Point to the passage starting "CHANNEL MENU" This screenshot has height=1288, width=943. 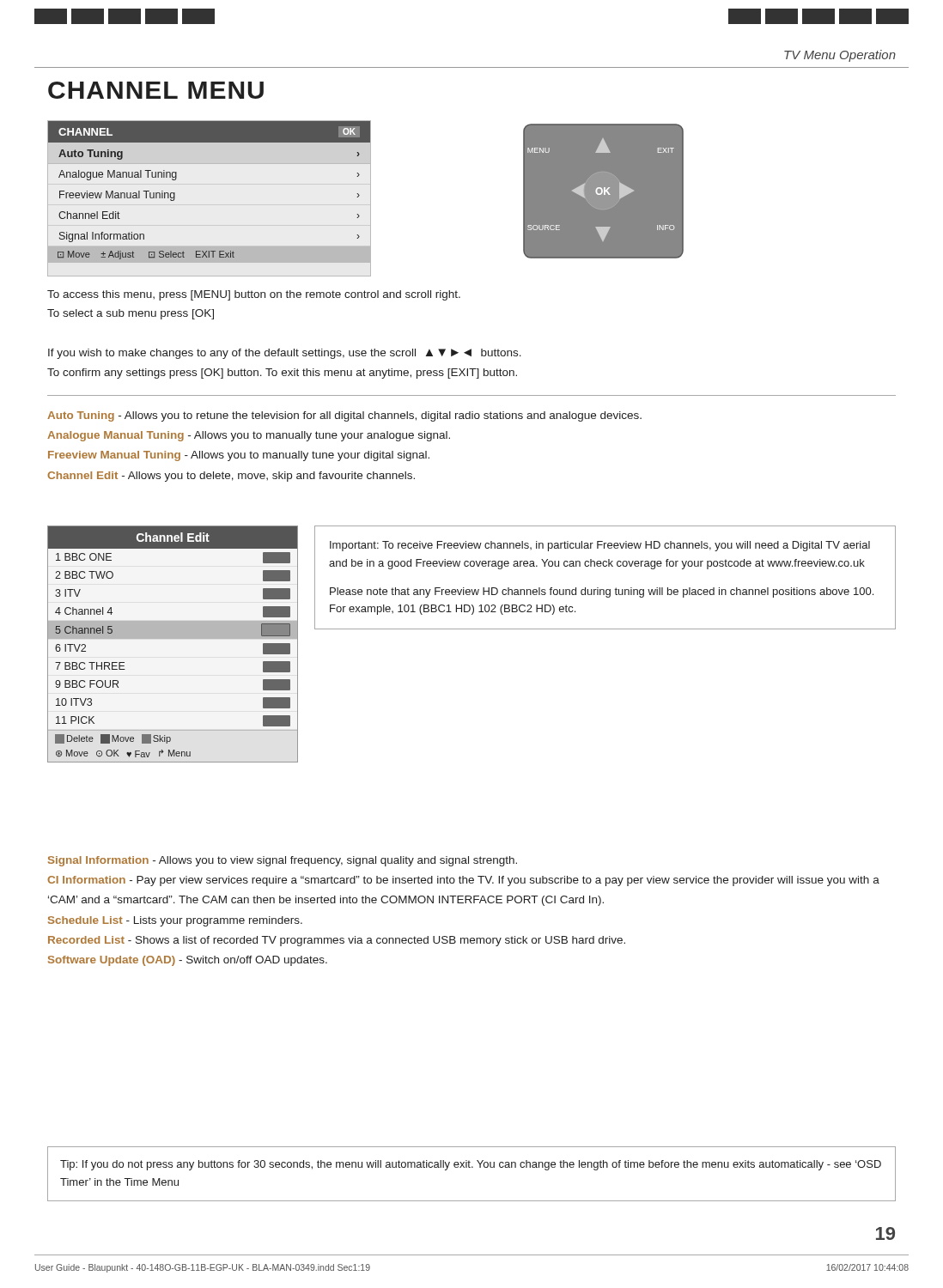pyautogui.click(x=157, y=90)
